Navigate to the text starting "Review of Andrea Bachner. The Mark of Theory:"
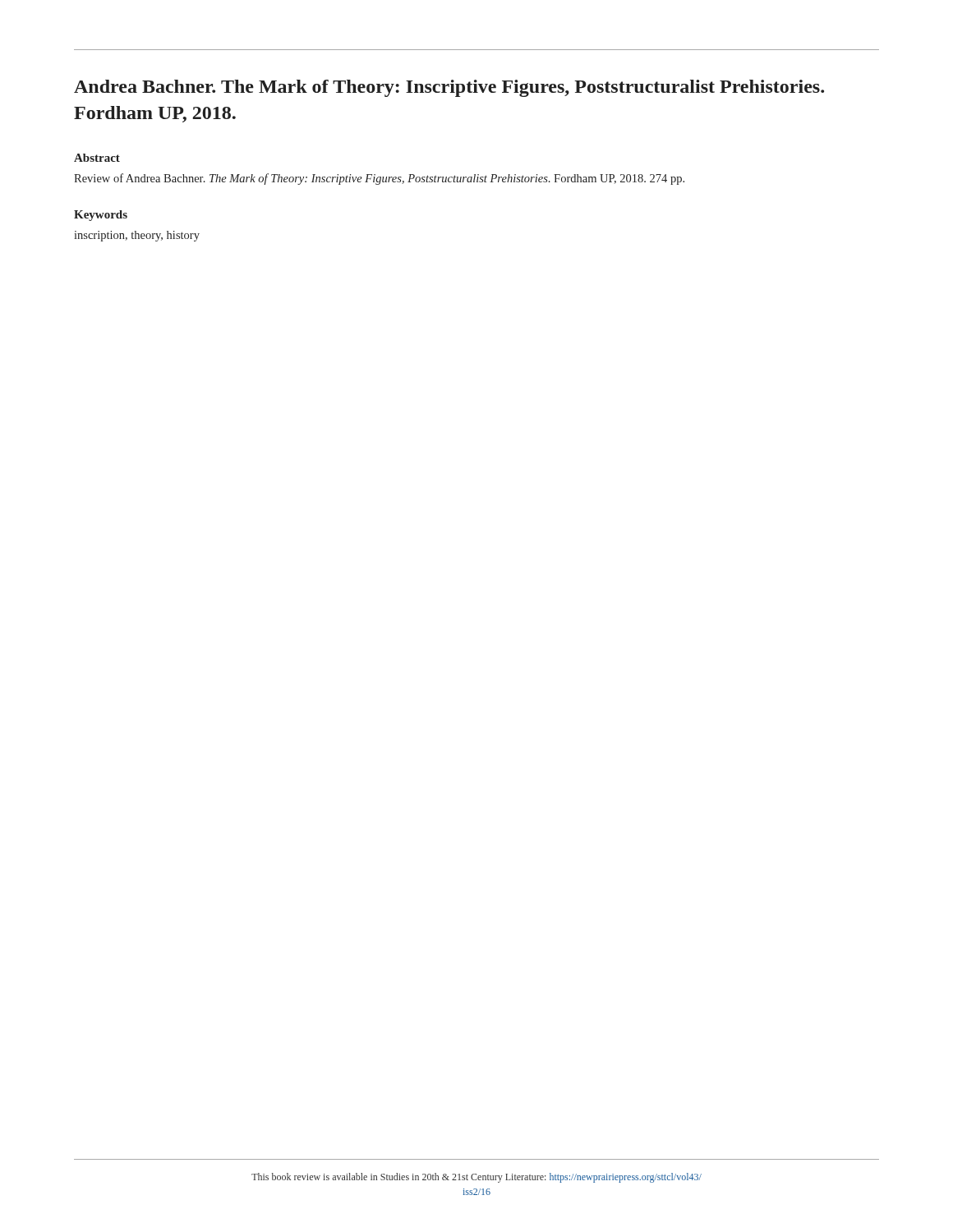 380,178
